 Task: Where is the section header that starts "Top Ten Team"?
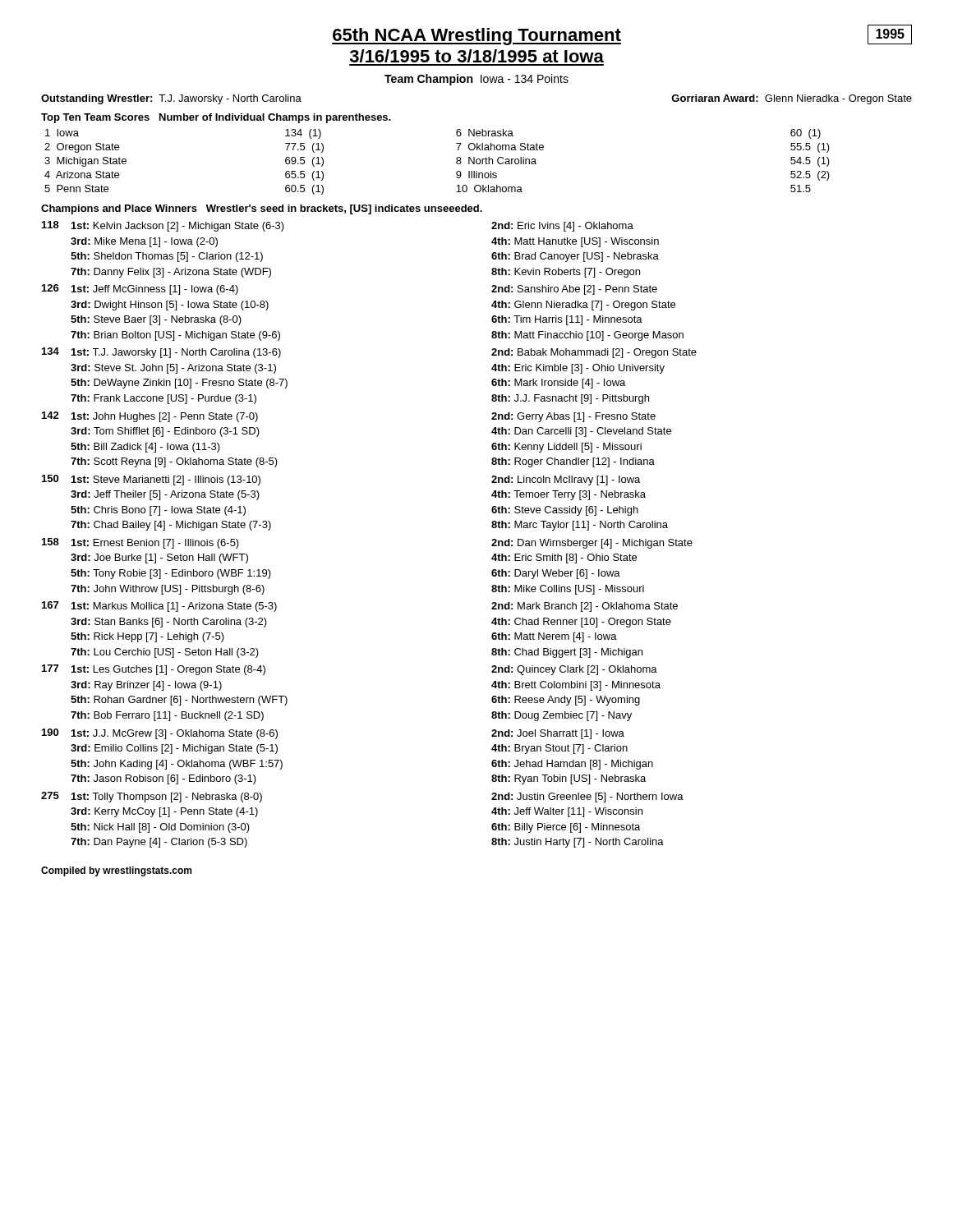click(x=216, y=117)
